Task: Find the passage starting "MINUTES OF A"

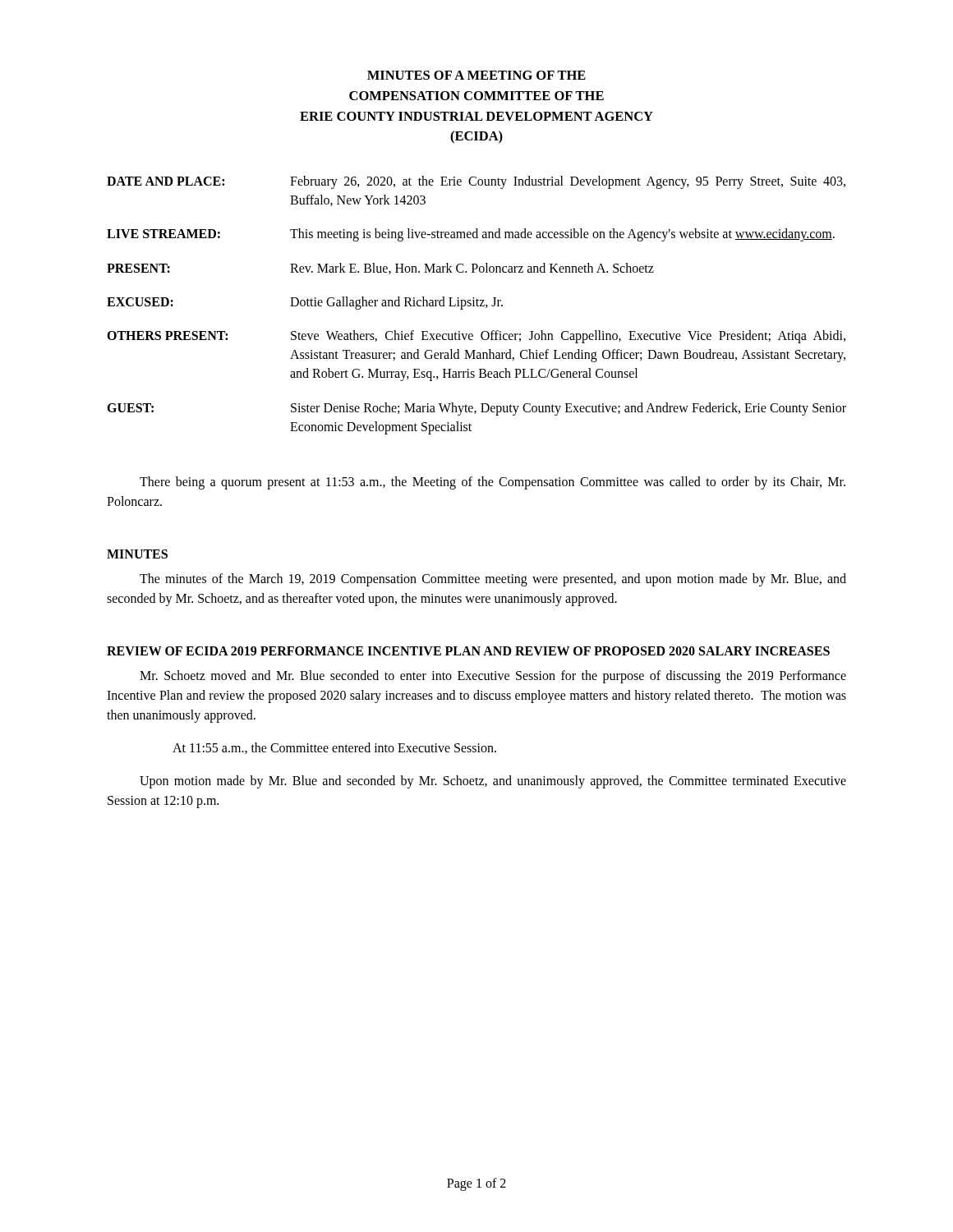Action: coord(476,106)
